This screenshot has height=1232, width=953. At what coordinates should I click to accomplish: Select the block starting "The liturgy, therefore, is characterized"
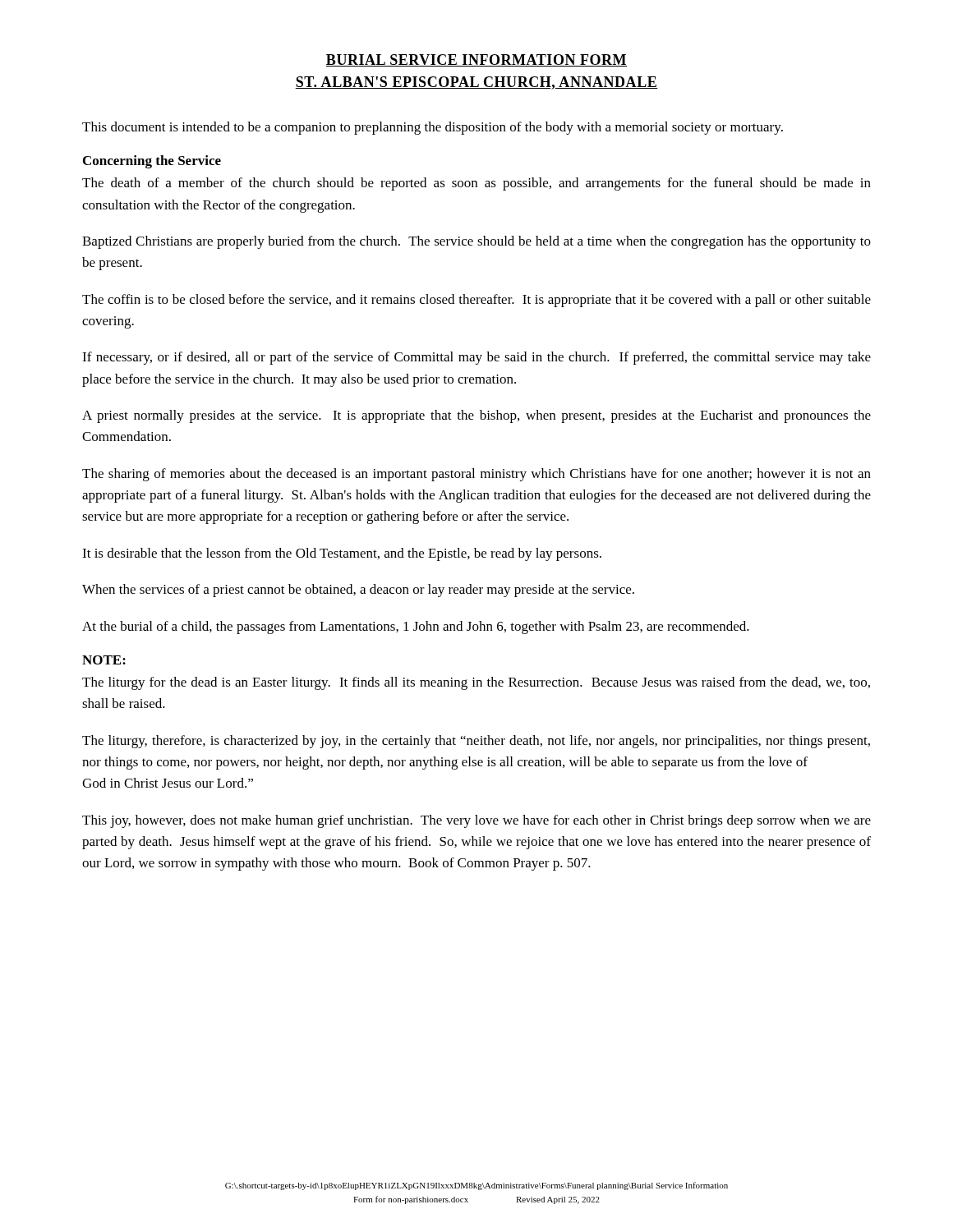pos(476,762)
